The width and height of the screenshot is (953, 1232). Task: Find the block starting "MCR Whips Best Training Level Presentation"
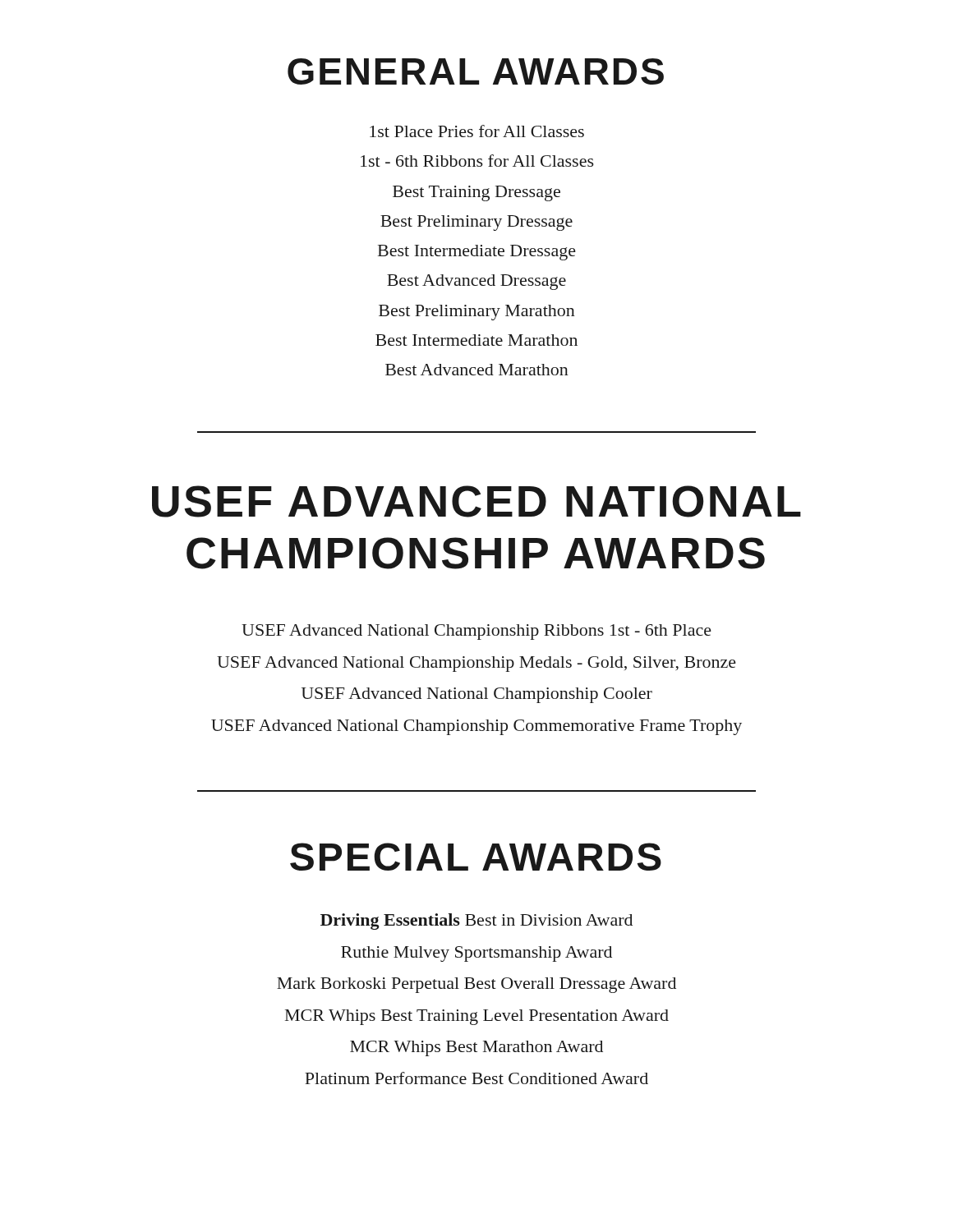click(x=476, y=1014)
